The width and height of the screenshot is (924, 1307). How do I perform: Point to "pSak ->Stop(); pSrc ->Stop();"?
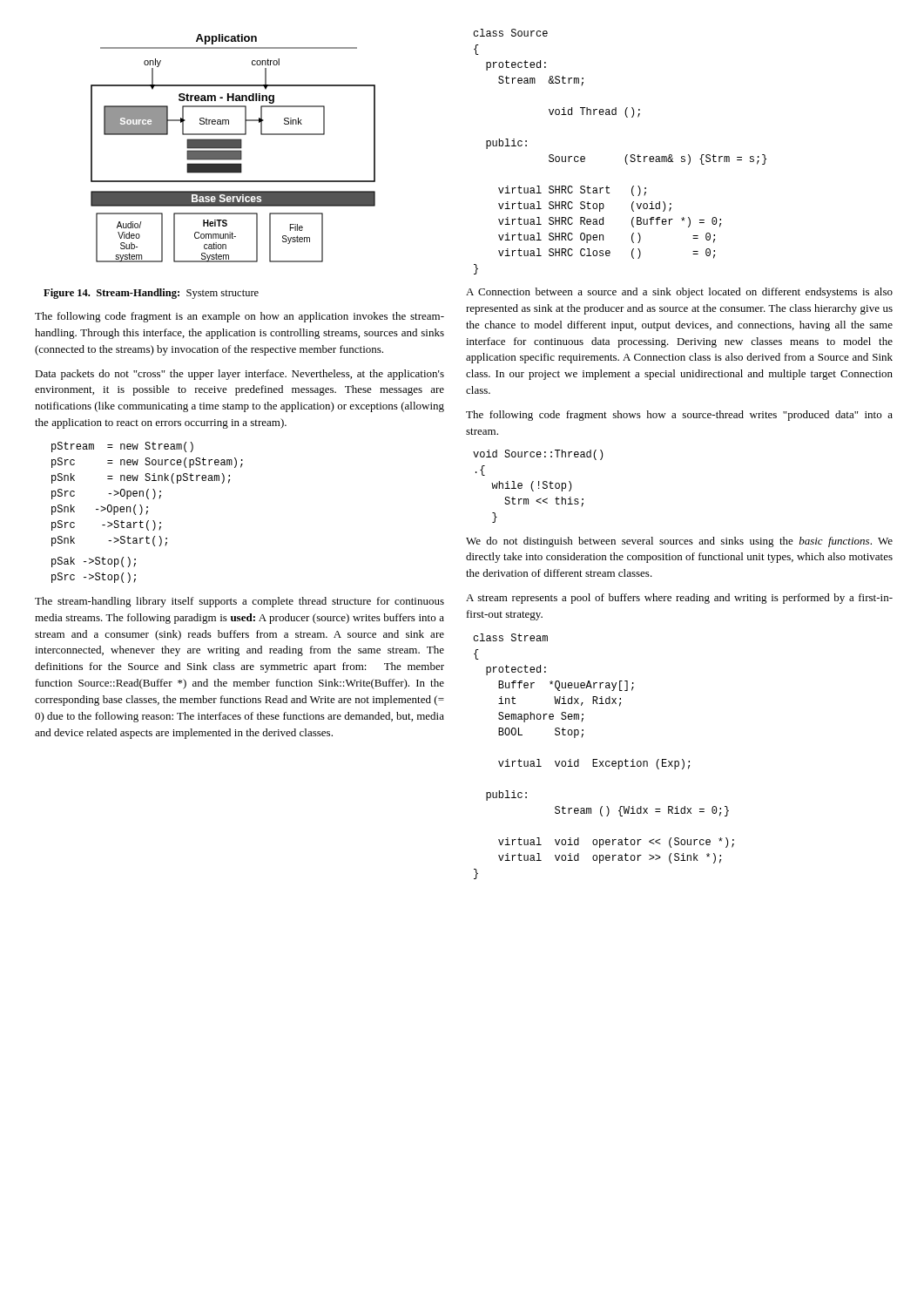click(94, 562)
